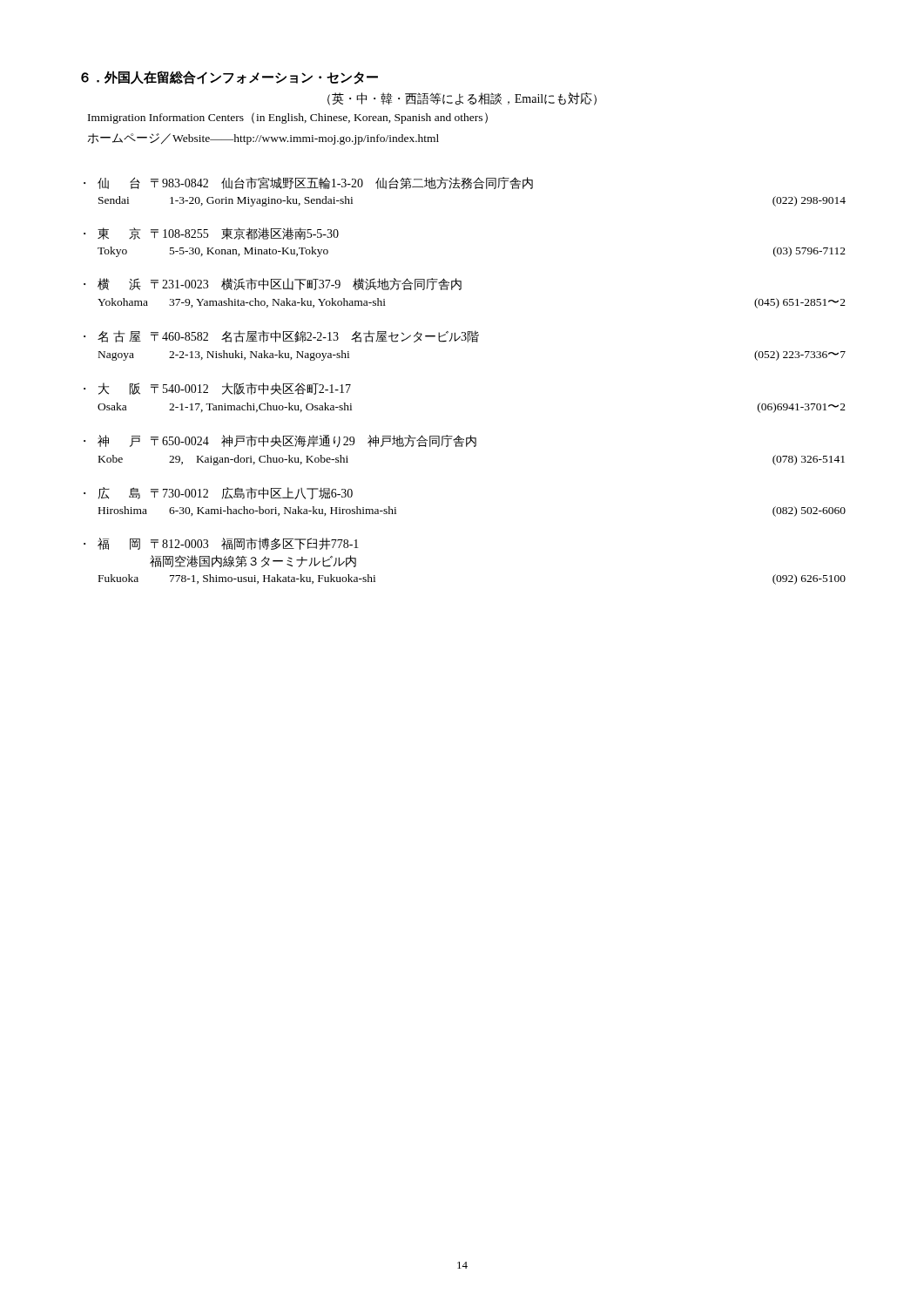Navigate to the text block starting "・ 横 浜 〒231-0023 横浜市中区山下町37-9"
Screen dimensions: 1307x924
click(x=462, y=294)
